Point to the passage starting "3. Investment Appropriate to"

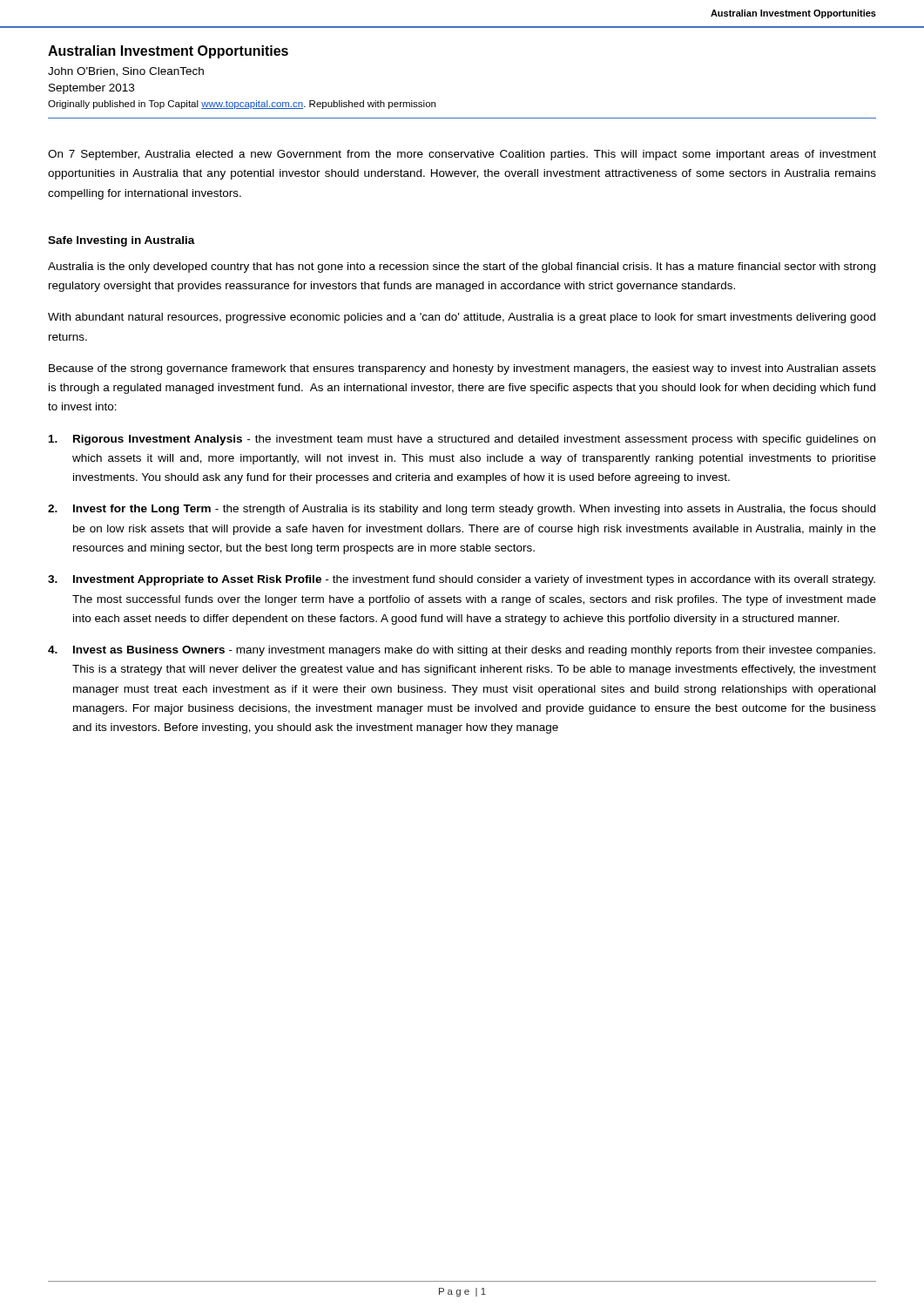pos(462,599)
